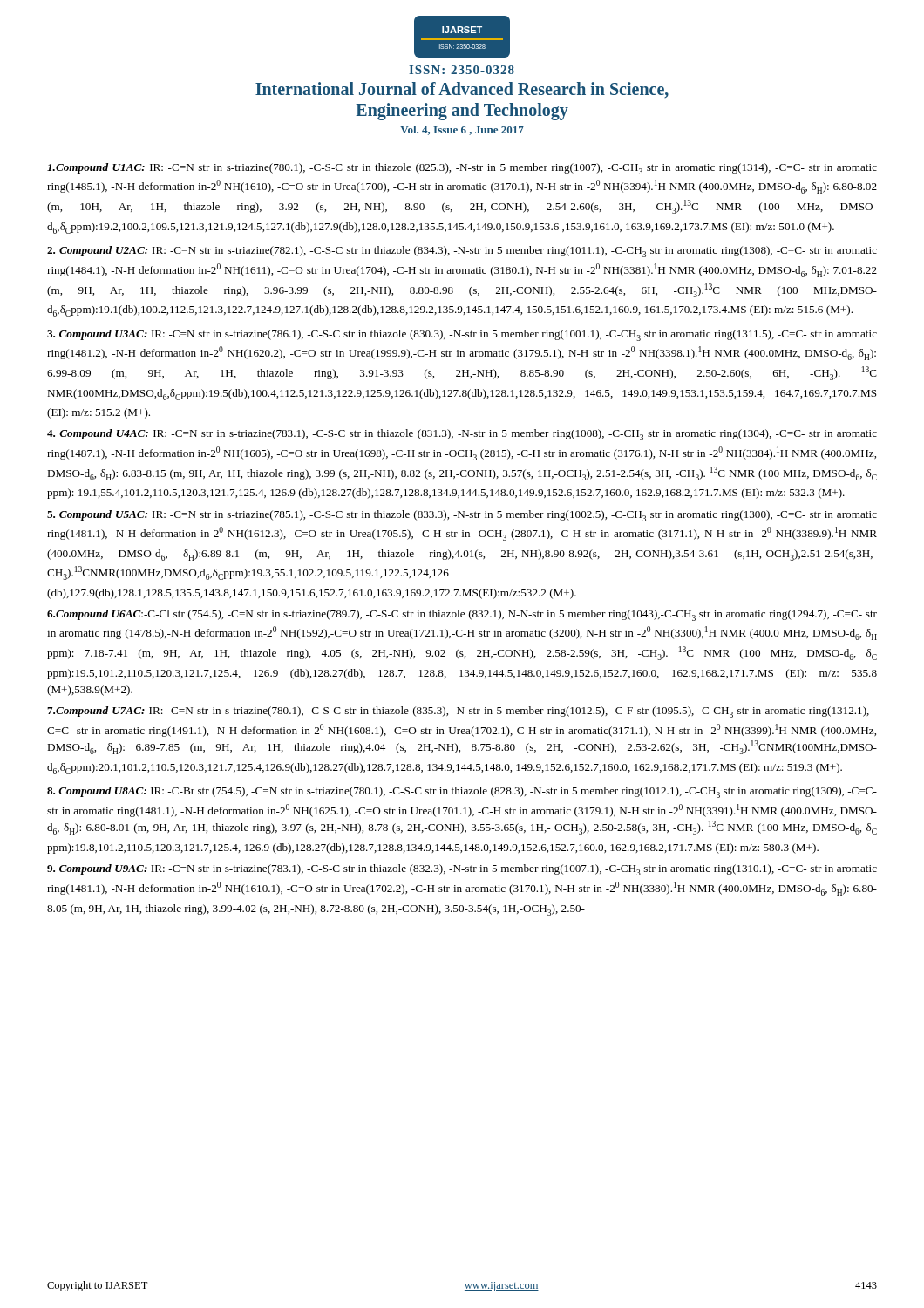924x1308 pixels.
Task: Point to the block beginning "Compound U8AC: IR: -C-Br str"
Action: (x=462, y=819)
